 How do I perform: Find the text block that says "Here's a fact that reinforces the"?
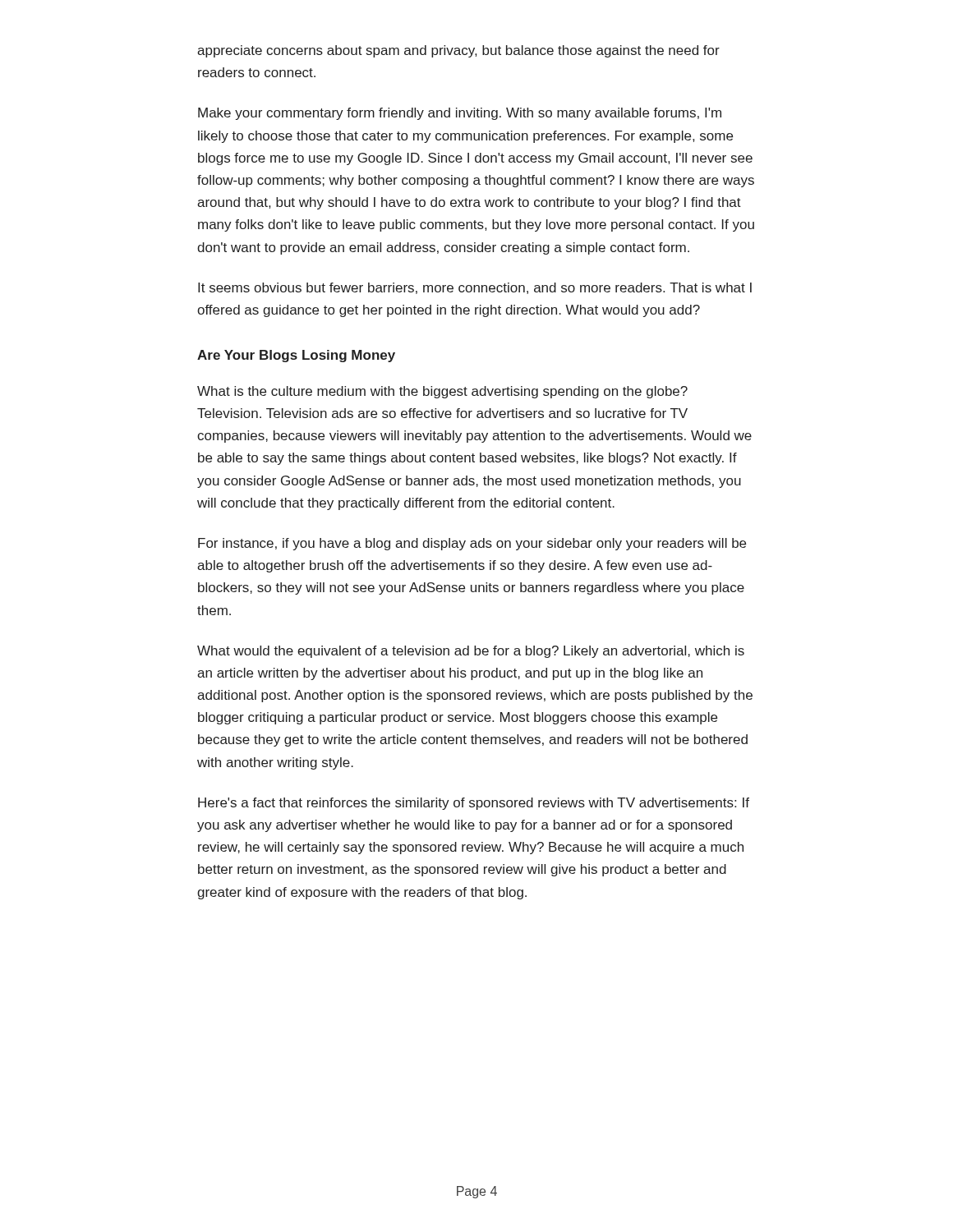click(473, 847)
